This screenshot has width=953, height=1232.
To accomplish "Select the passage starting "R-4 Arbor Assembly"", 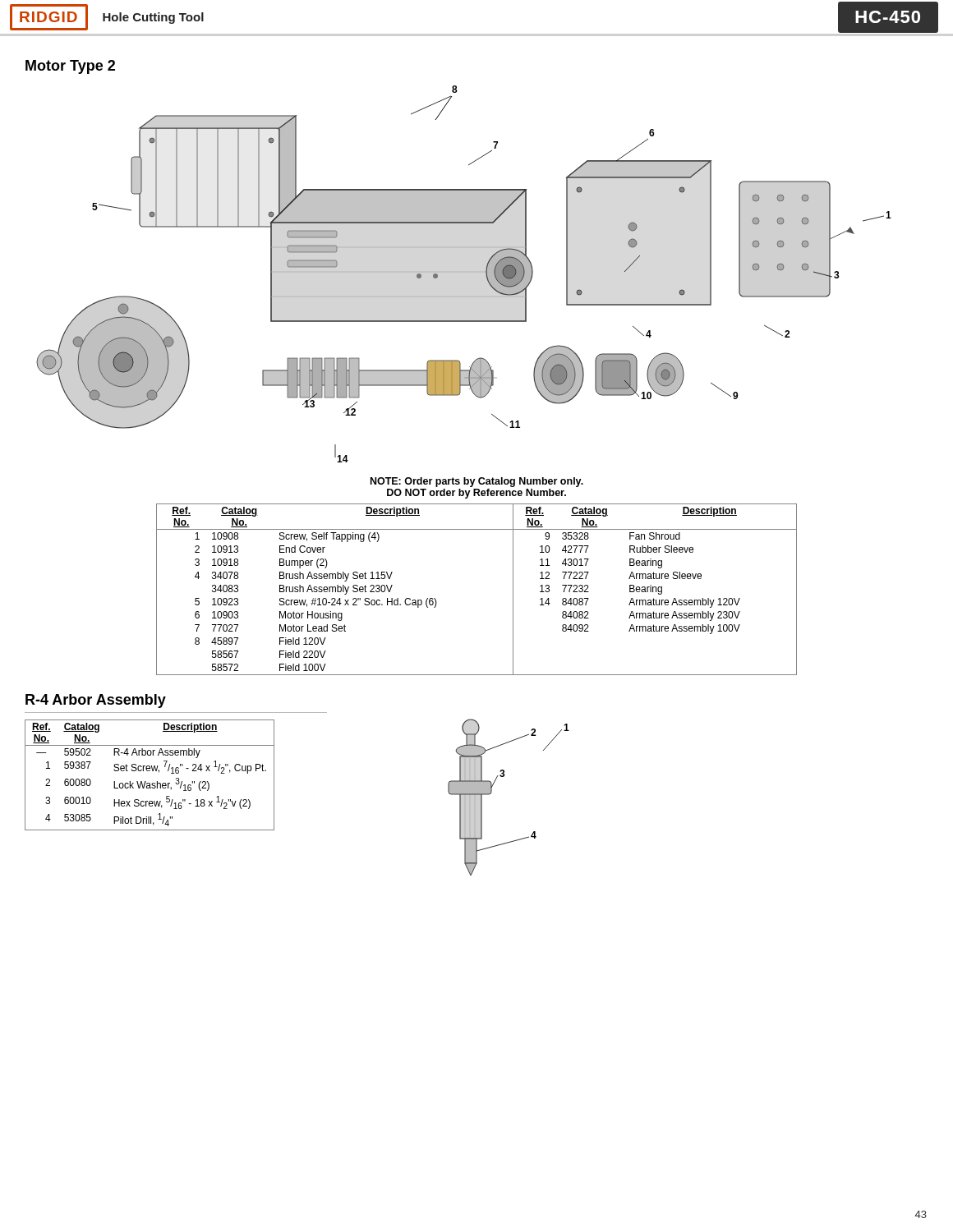I will click(x=189, y=702).
